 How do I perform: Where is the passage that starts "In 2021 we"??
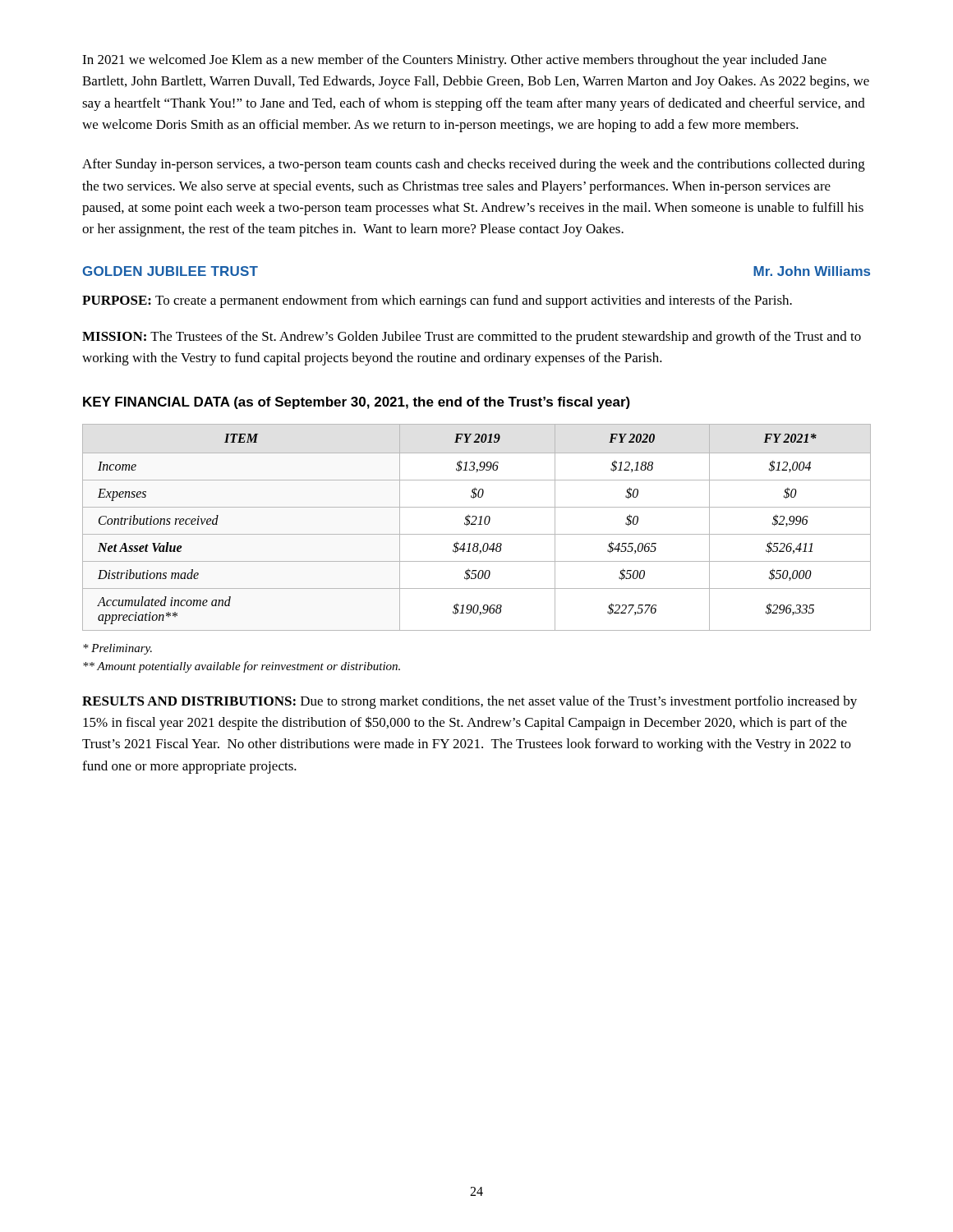[x=476, y=92]
